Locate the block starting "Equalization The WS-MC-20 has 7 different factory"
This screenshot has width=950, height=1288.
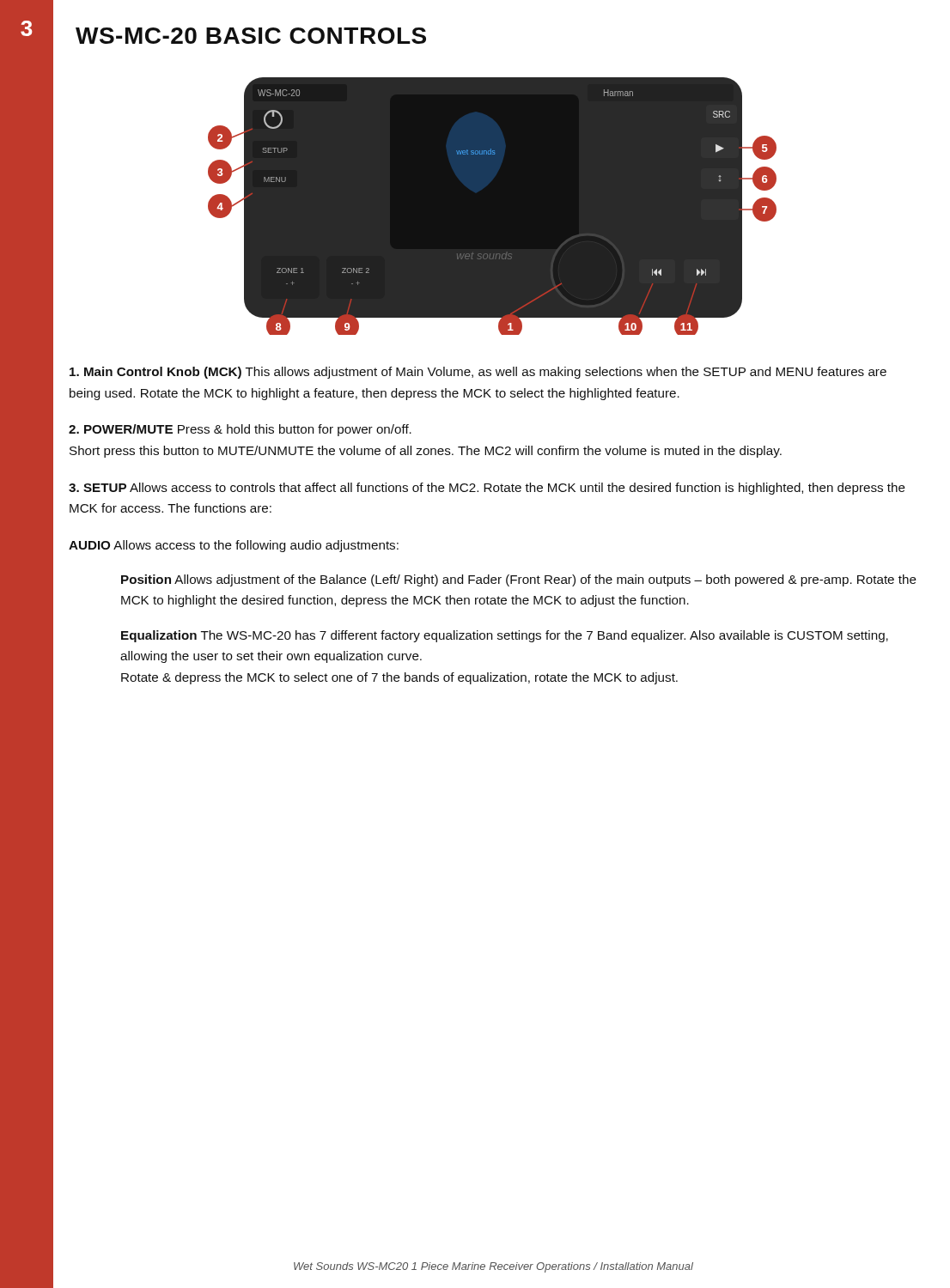[x=505, y=636]
